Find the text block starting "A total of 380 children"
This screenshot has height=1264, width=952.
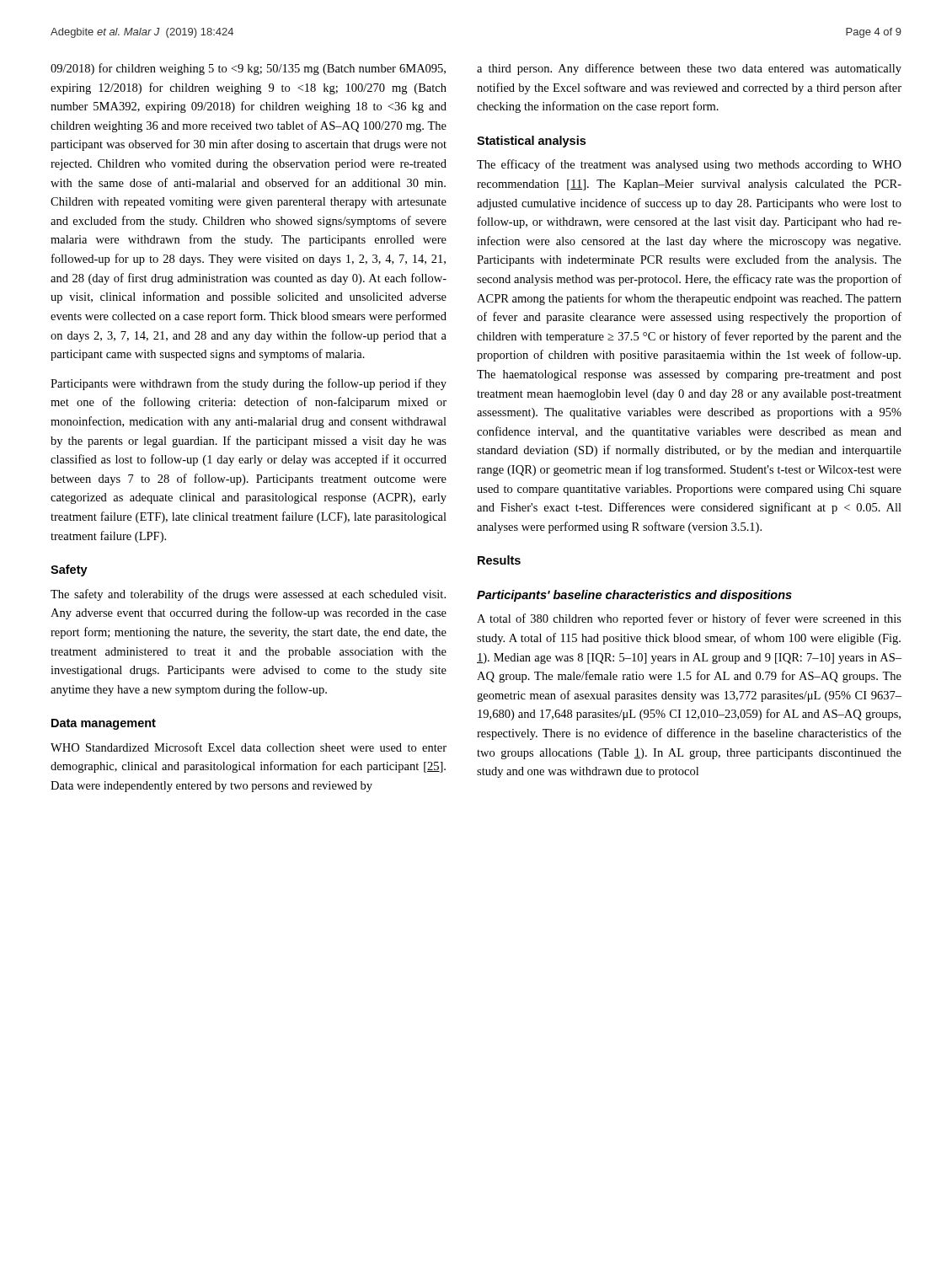coord(689,695)
